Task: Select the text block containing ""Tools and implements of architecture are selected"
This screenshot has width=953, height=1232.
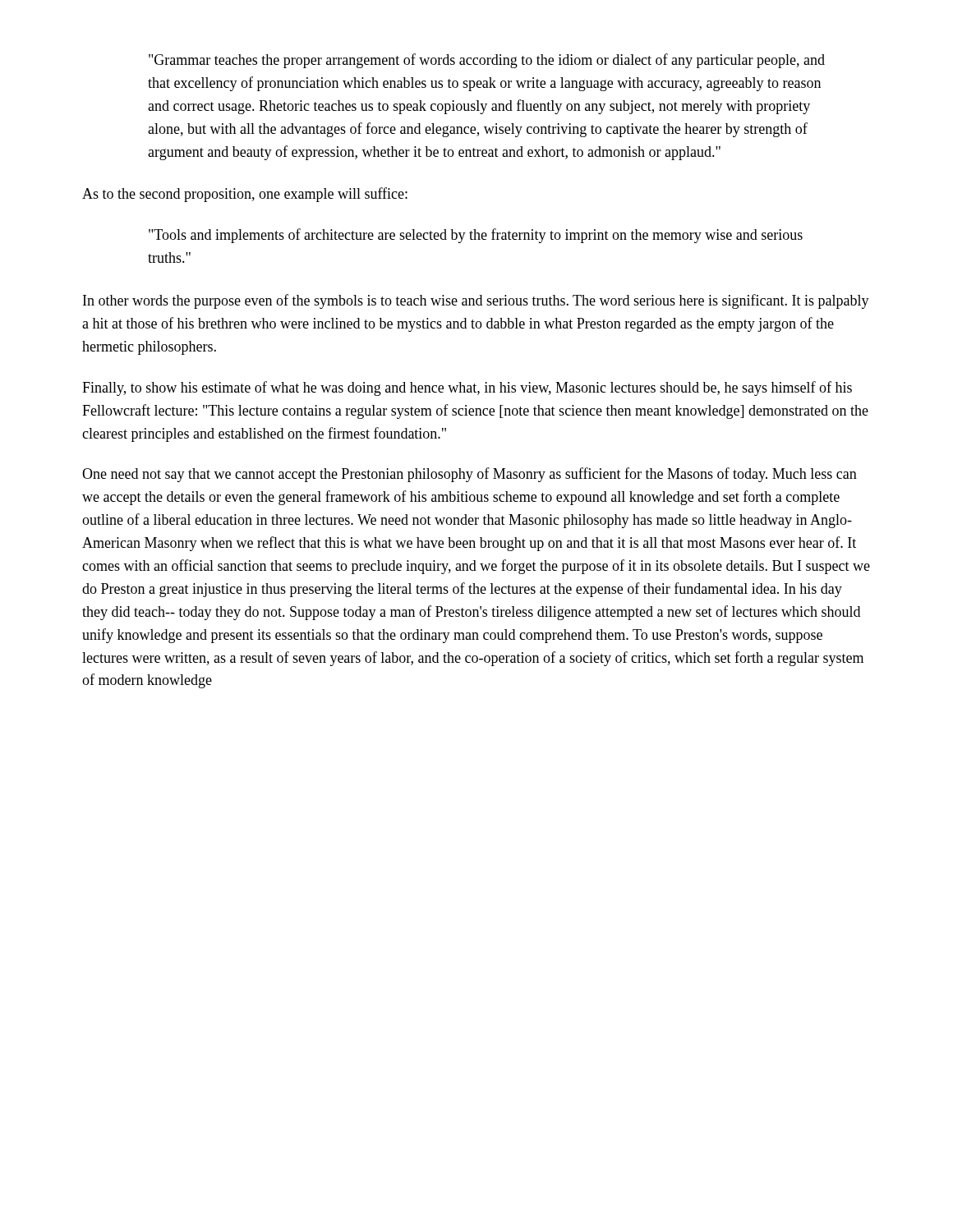Action: coord(475,247)
